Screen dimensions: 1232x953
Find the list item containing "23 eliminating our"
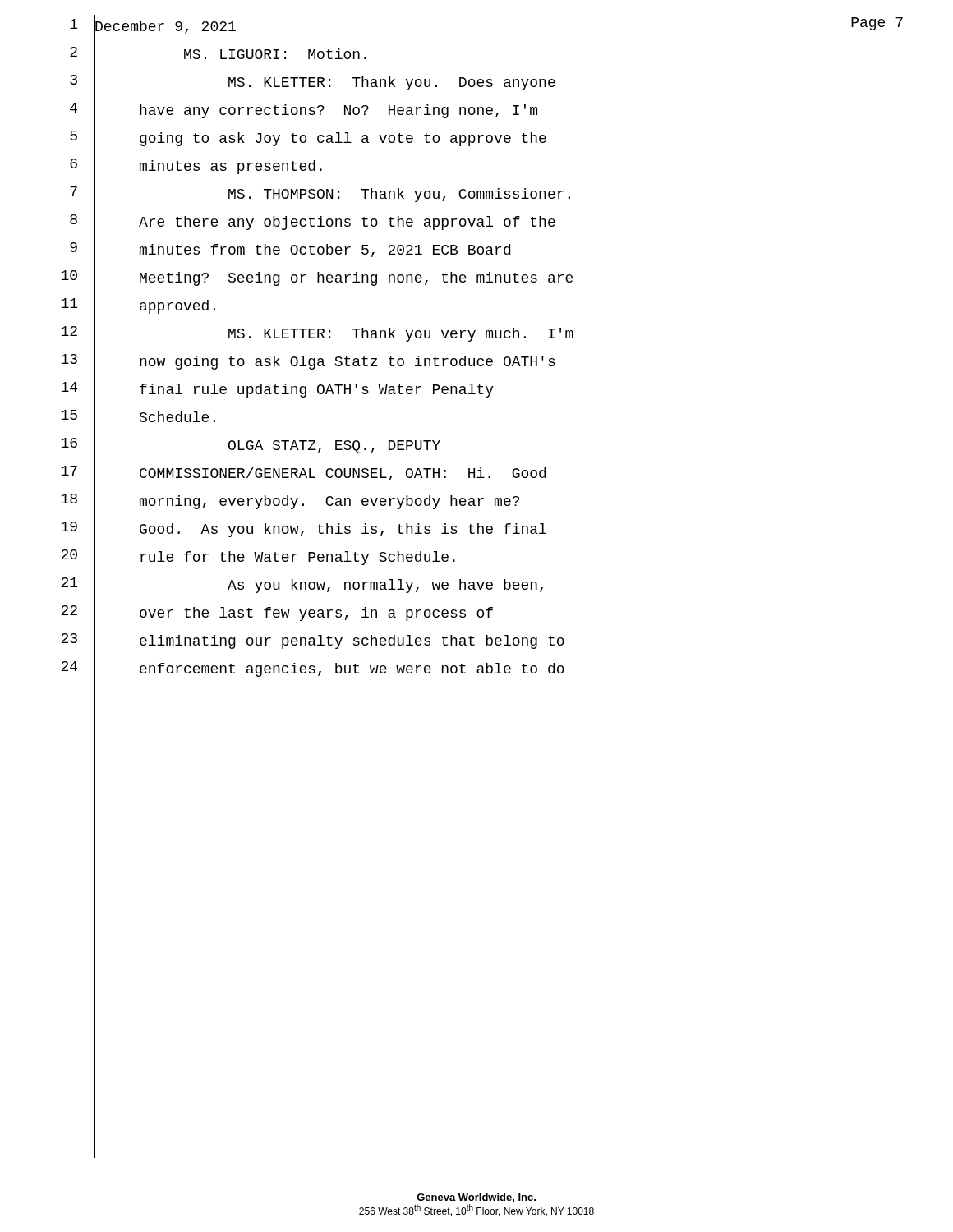476,641
